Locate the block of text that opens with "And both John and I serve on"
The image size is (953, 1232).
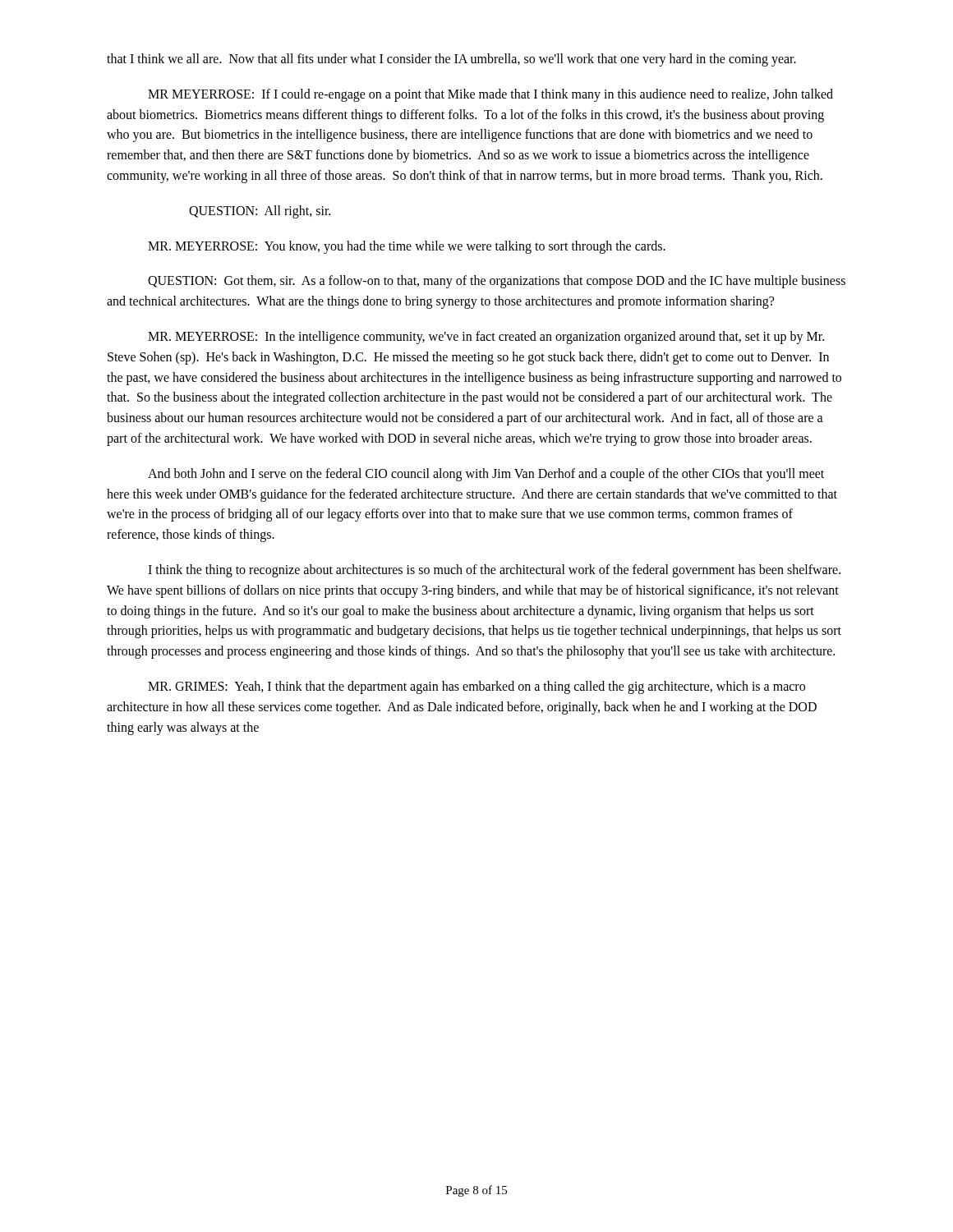tap(472, 504)
